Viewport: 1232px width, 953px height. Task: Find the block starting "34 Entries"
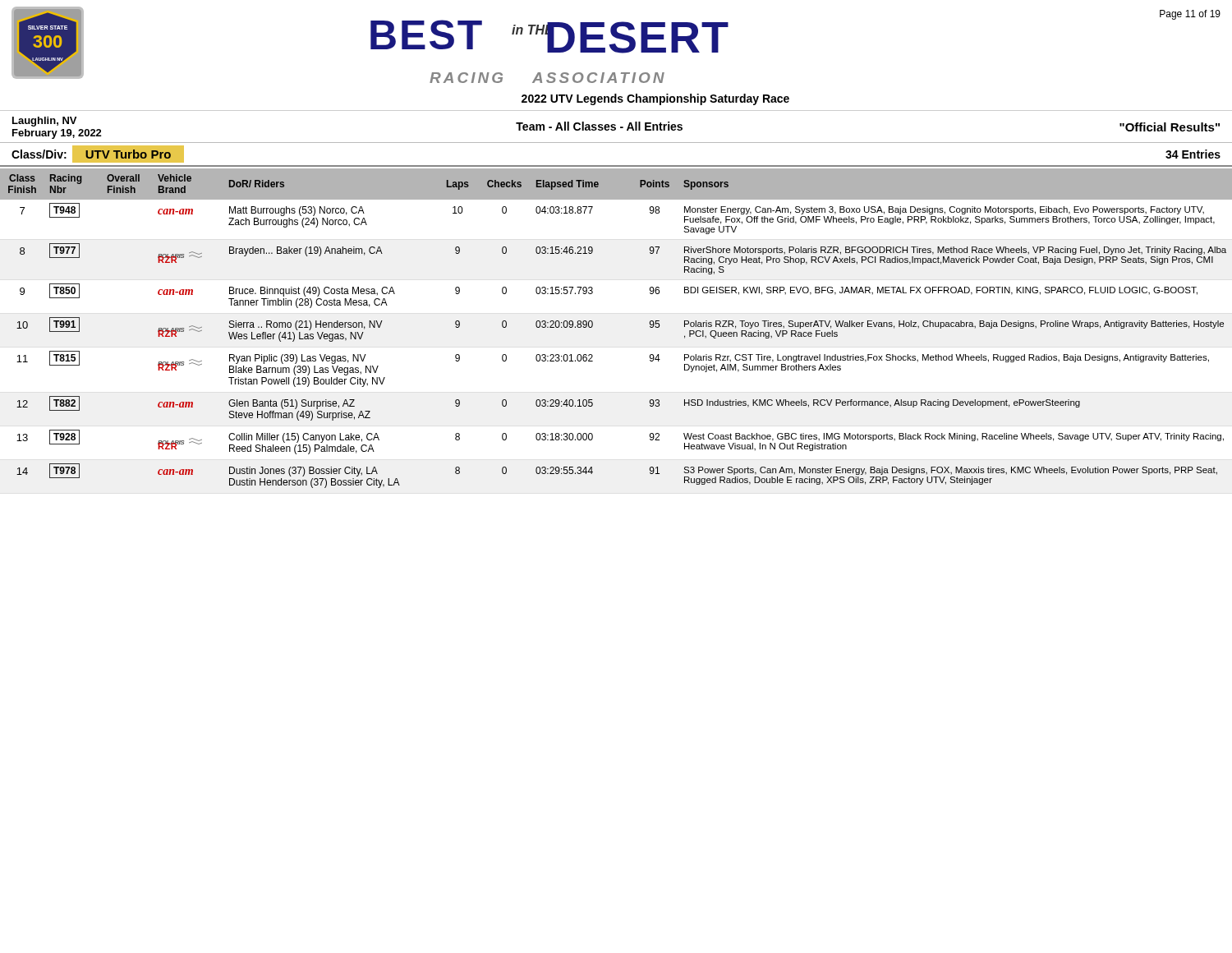pyautogui.click(x=1193, y=154)
